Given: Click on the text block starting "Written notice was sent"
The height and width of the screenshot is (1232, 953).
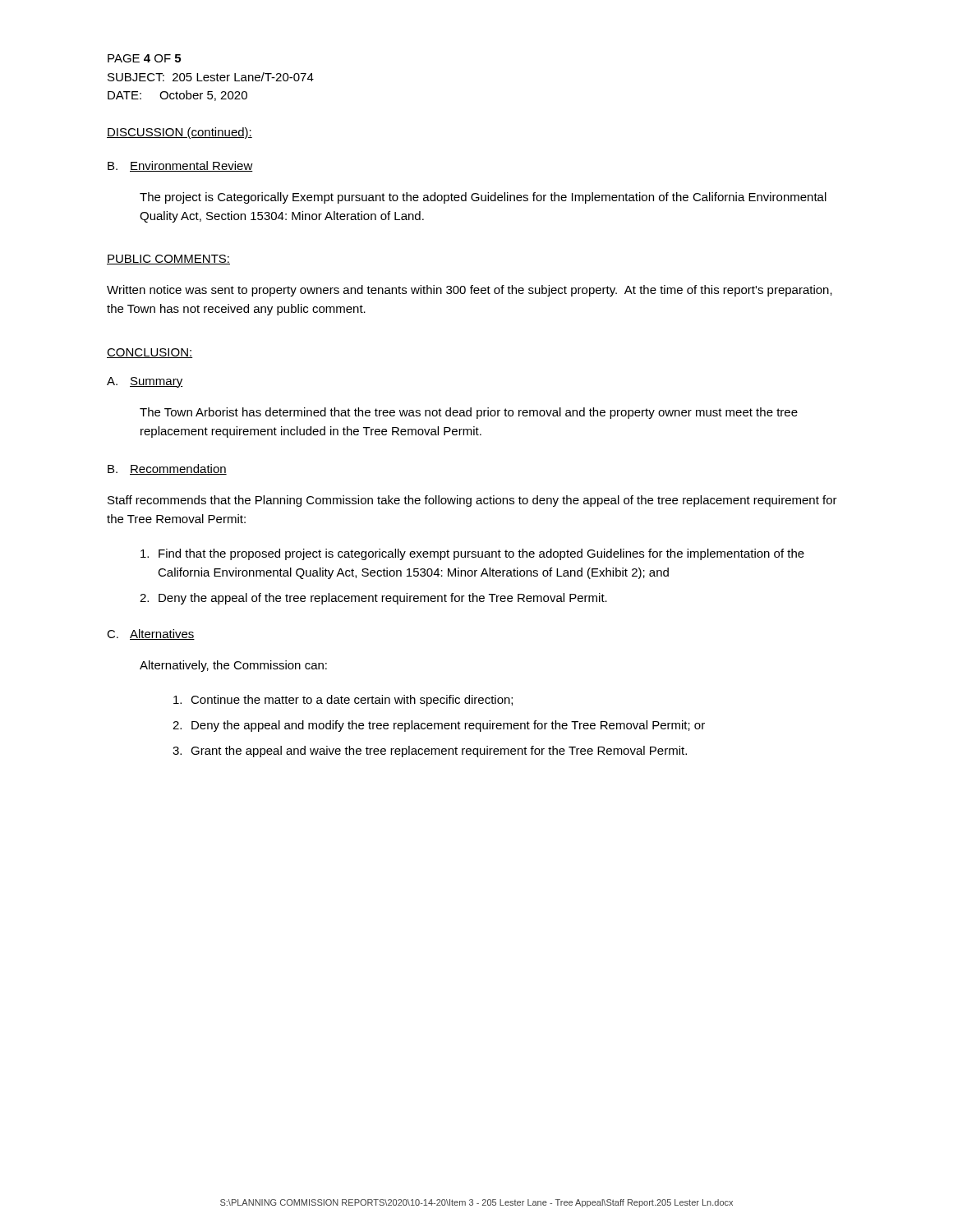Looking at the screenshot, I should tap(470, 299).
